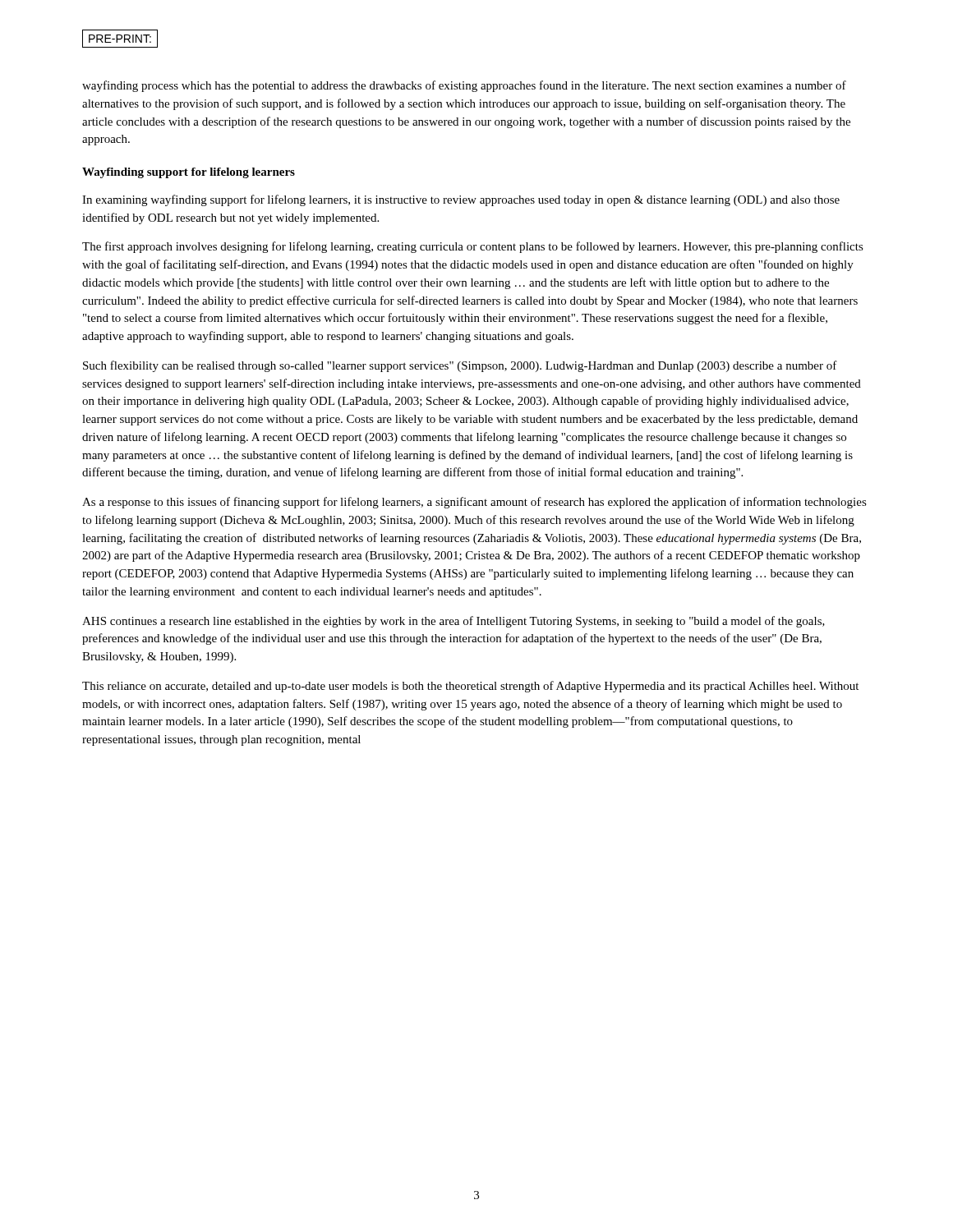The height and width of the screenshot is (1232, 953).
Task: Click on the text starting "As a response to"
Action: pos(476,547)
